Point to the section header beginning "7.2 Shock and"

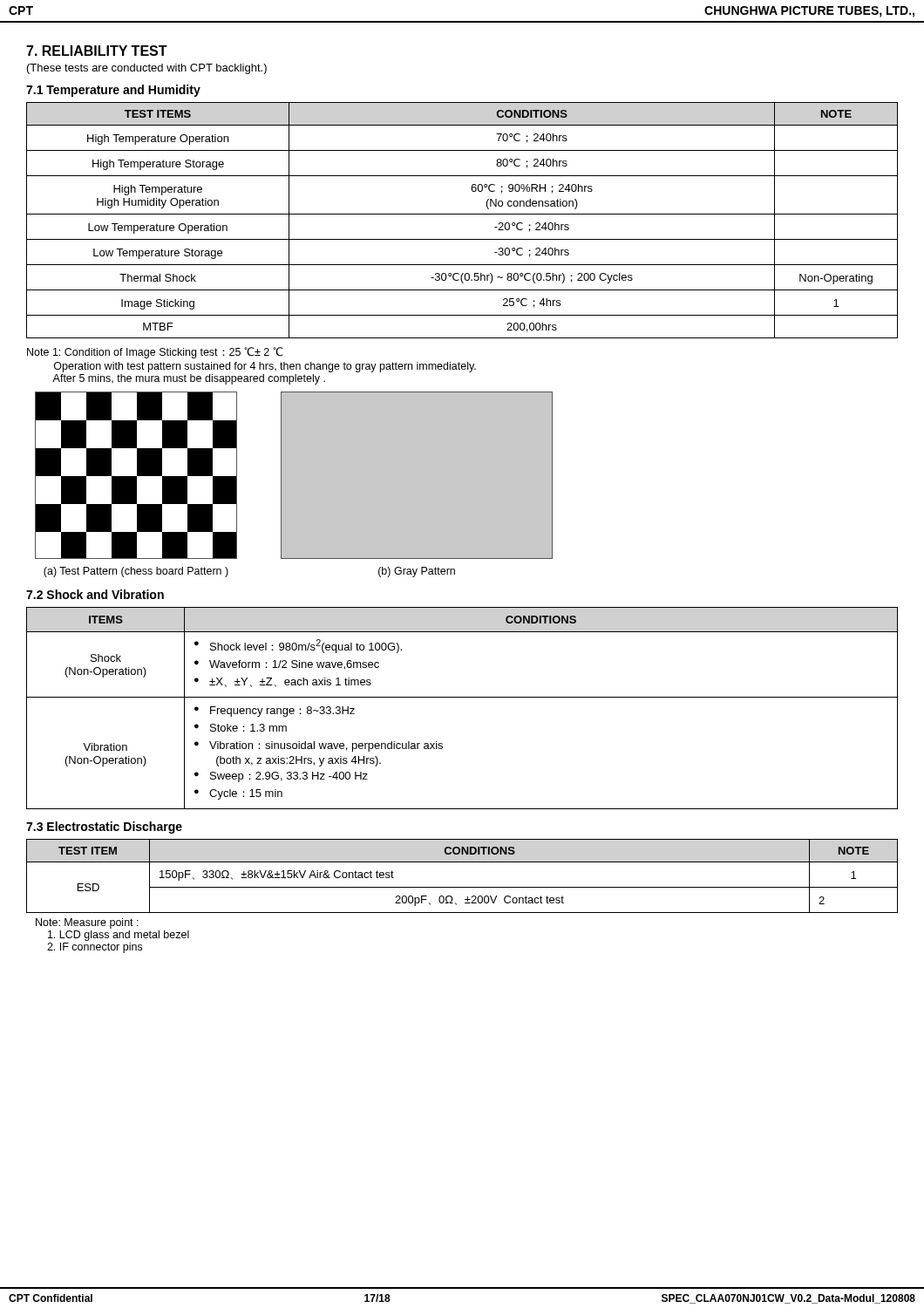click(95, 595)
